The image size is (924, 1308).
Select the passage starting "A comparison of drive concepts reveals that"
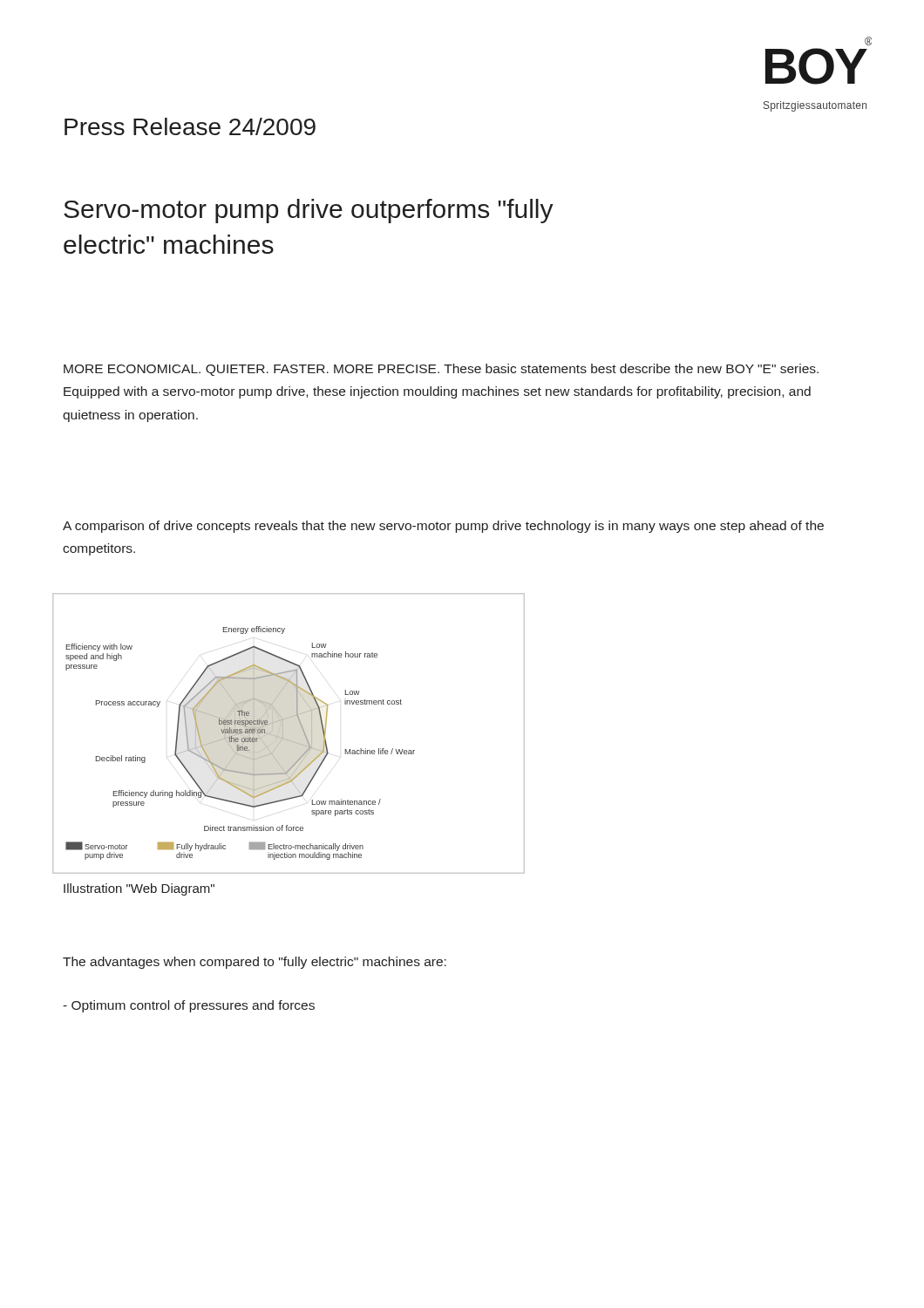(x=444, y=537)
